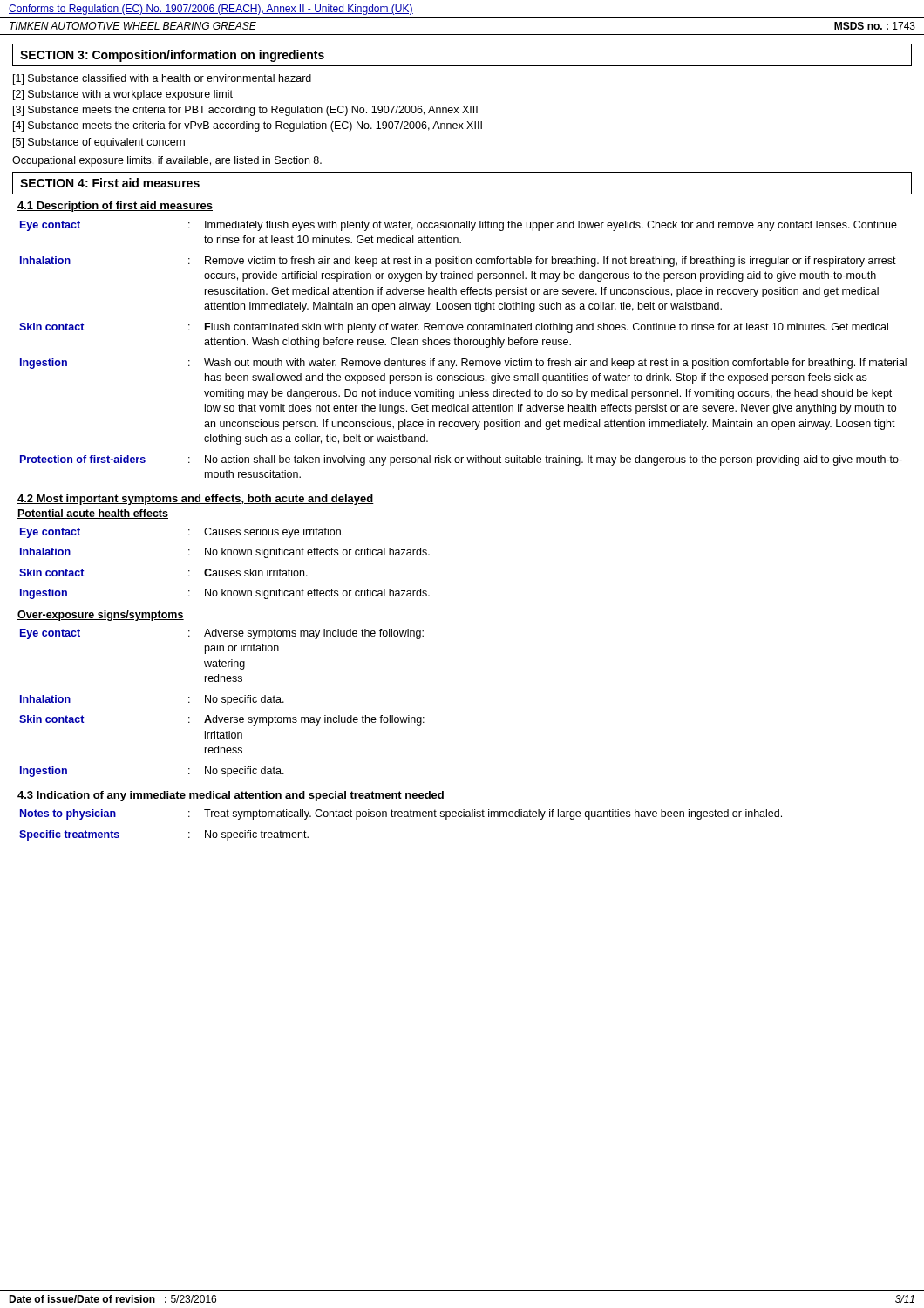This screenshot has width=924, height=1308.
Task: Select the region starting "Flush contaminated skin with"
Action: (x=546, y=334)
